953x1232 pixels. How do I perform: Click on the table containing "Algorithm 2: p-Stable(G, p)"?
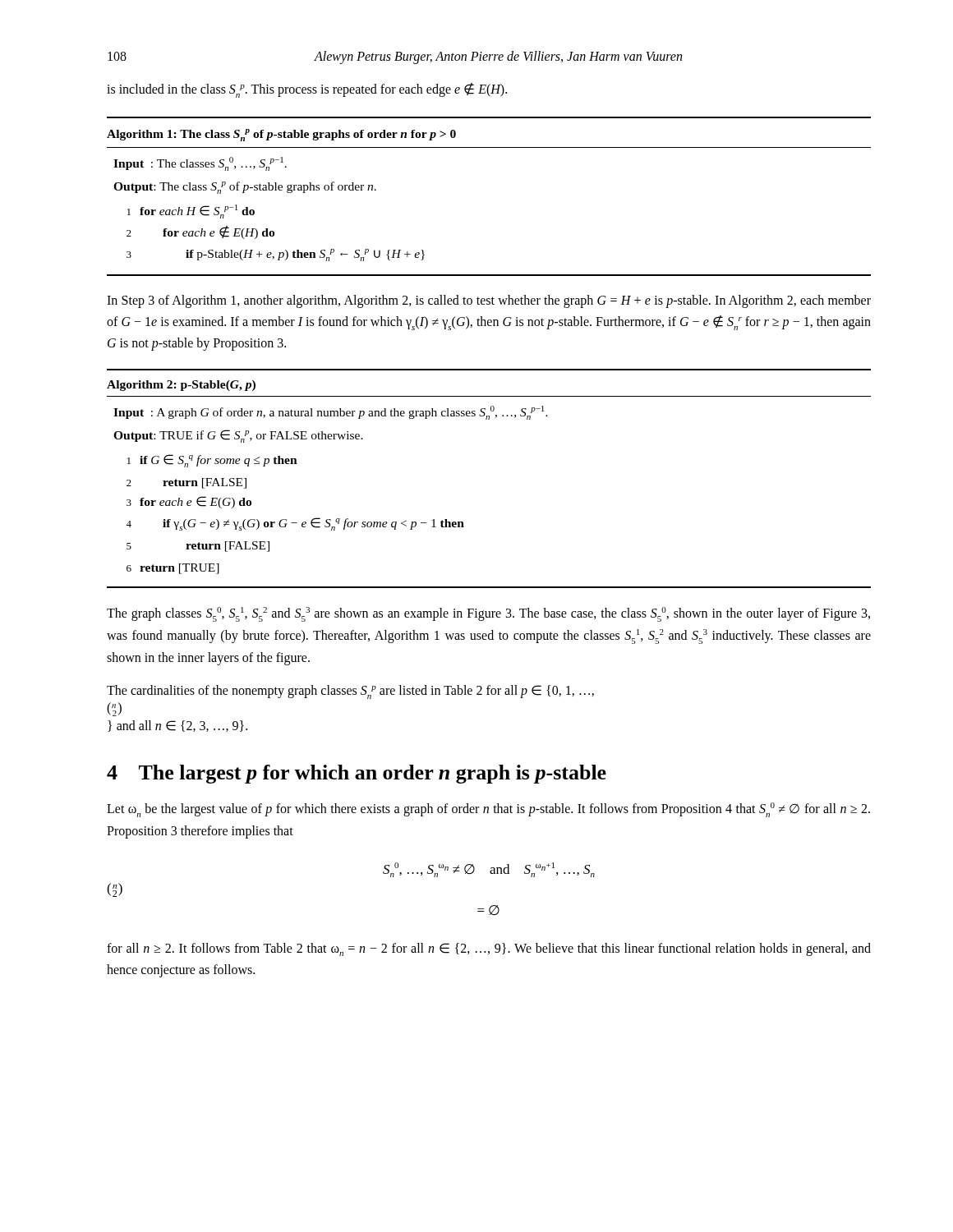489,478
